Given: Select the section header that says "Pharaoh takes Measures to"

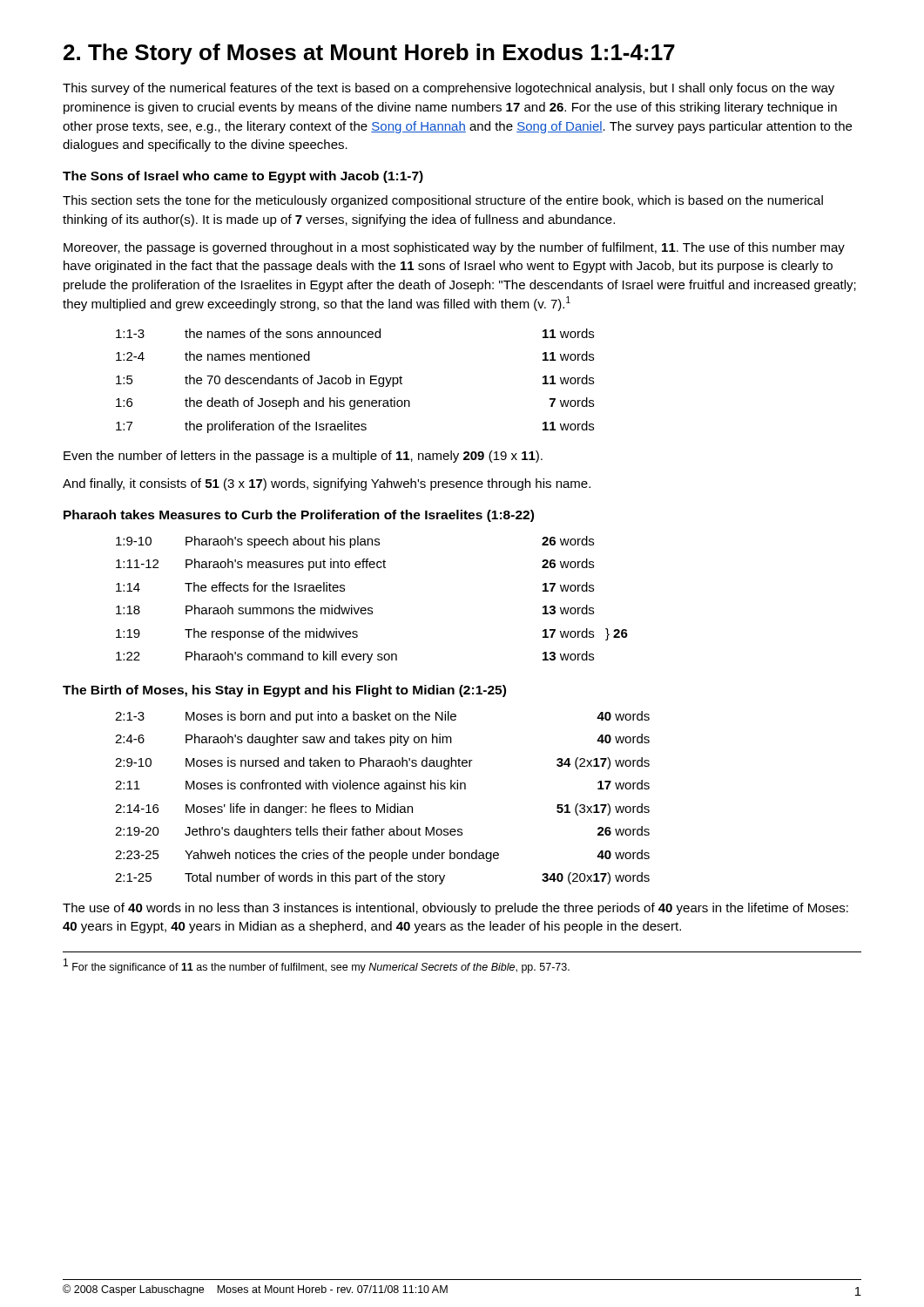Looking at the screenshot, I should 462,515.
